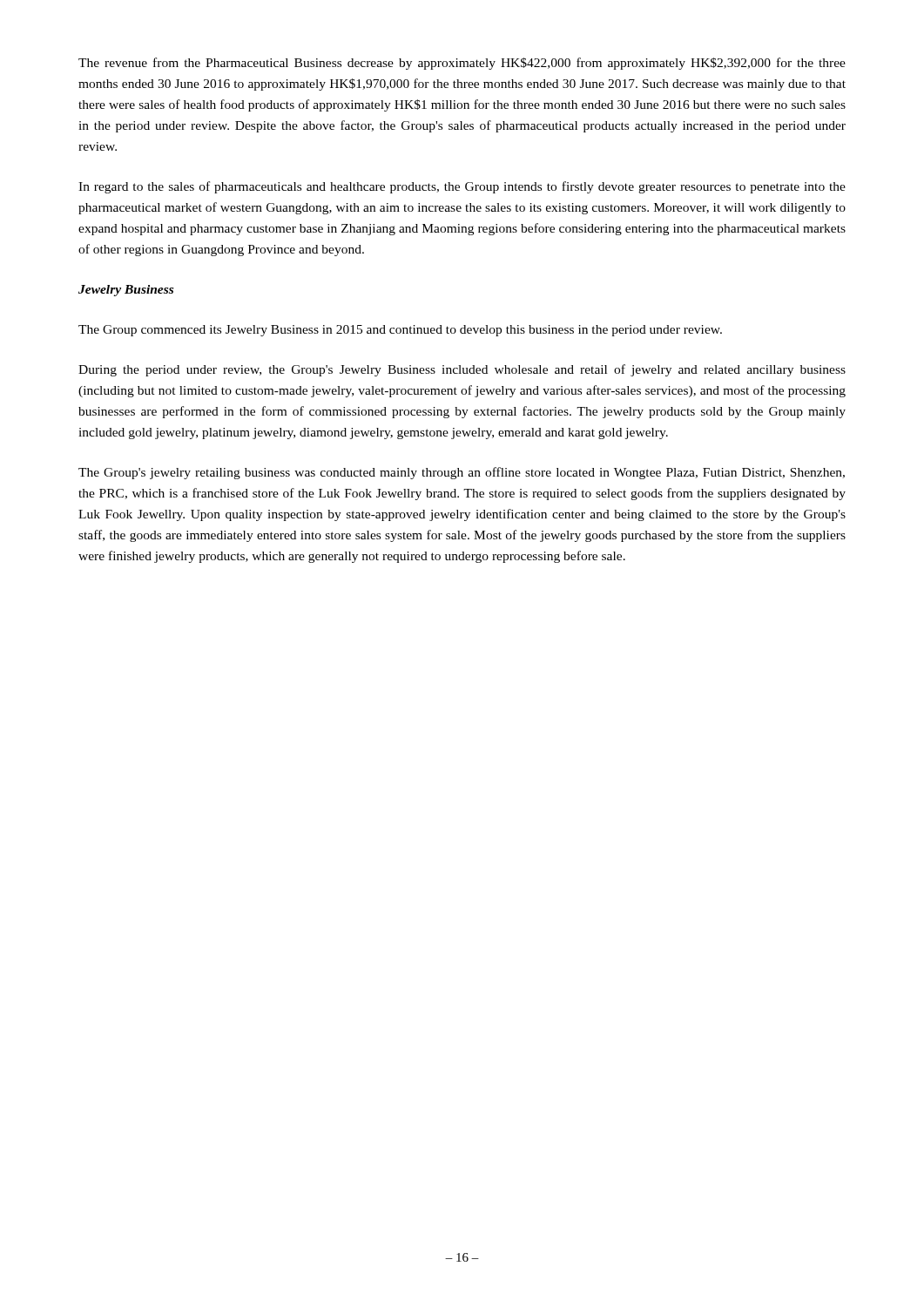Locate the text block that says "The Group commenced its Jewelry"
This screenshot has width=924, height=1307.
tap(401, 329)
